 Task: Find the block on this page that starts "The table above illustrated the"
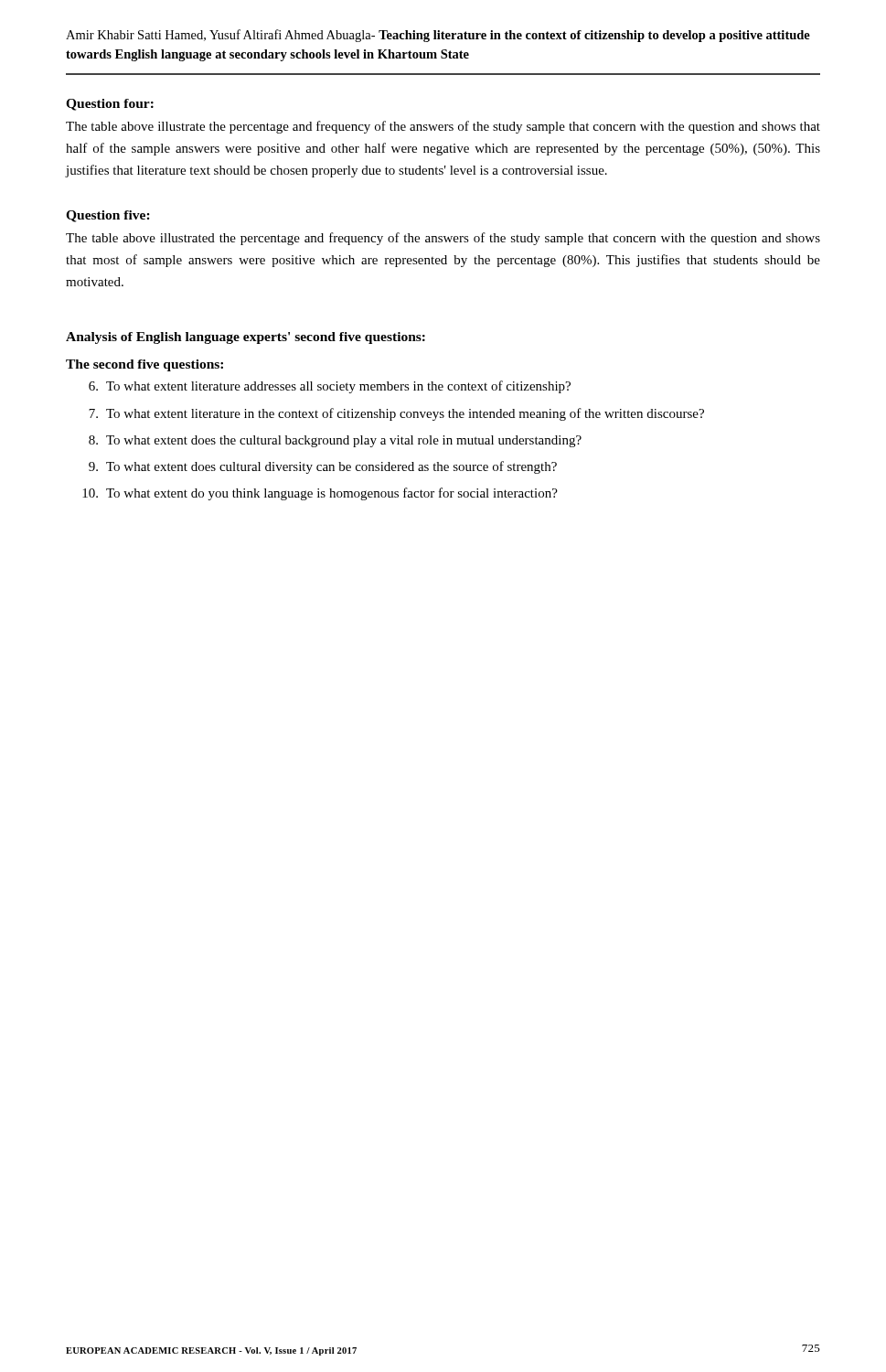click(x=443, y=260)
